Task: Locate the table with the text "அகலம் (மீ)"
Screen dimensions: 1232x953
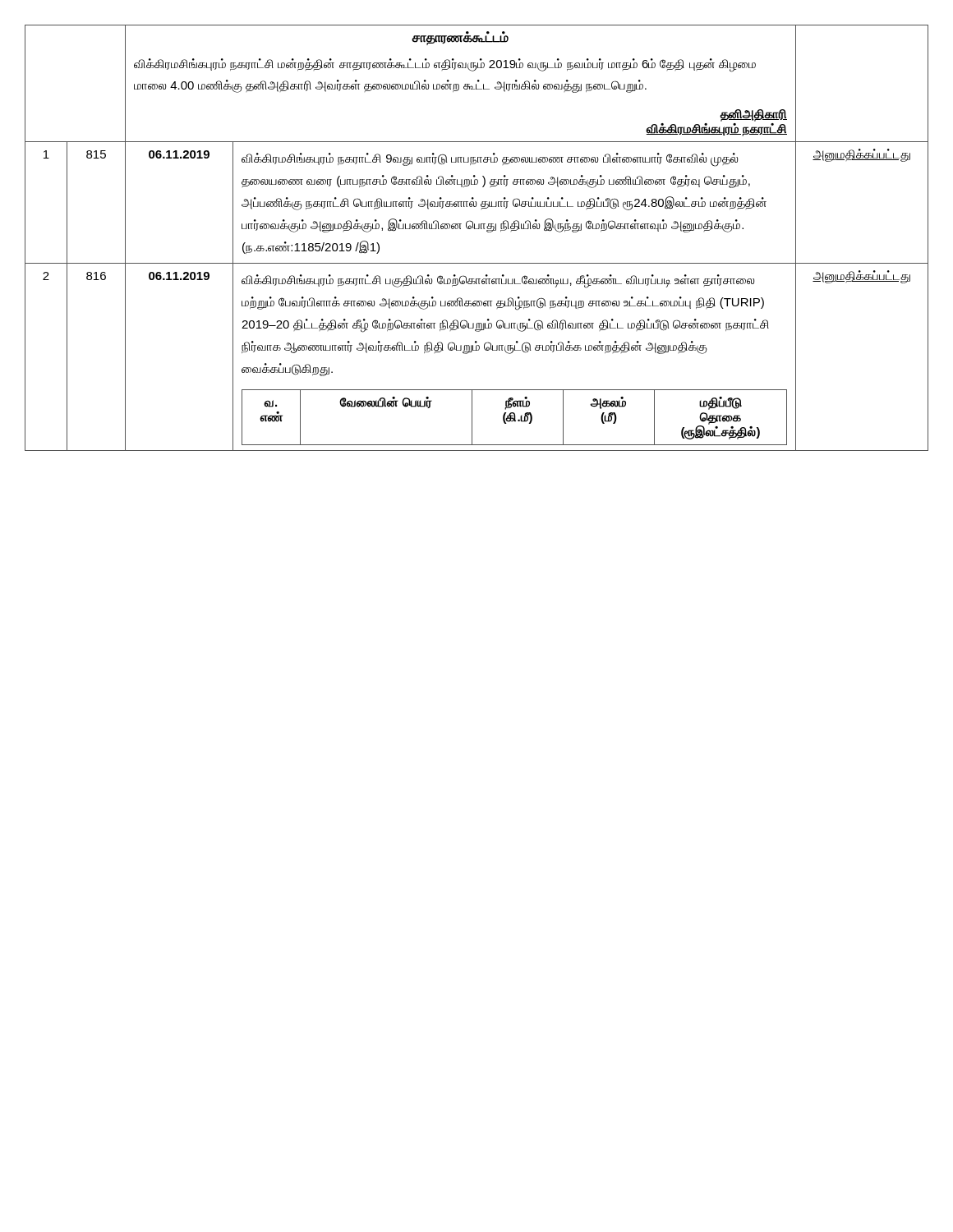Action: click(514, 417)
